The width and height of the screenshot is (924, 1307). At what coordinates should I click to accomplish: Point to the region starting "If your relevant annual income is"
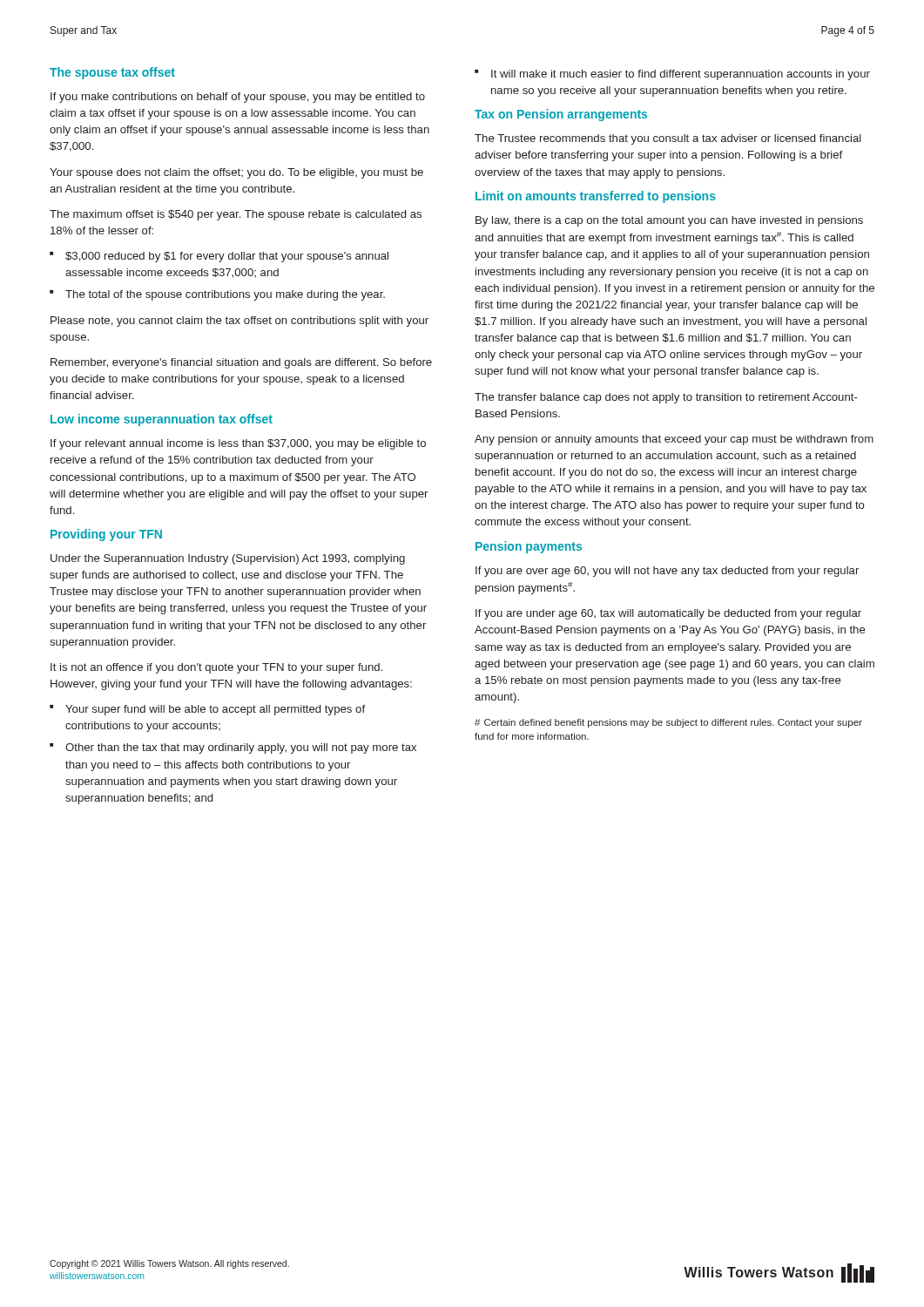pos(239,477)
